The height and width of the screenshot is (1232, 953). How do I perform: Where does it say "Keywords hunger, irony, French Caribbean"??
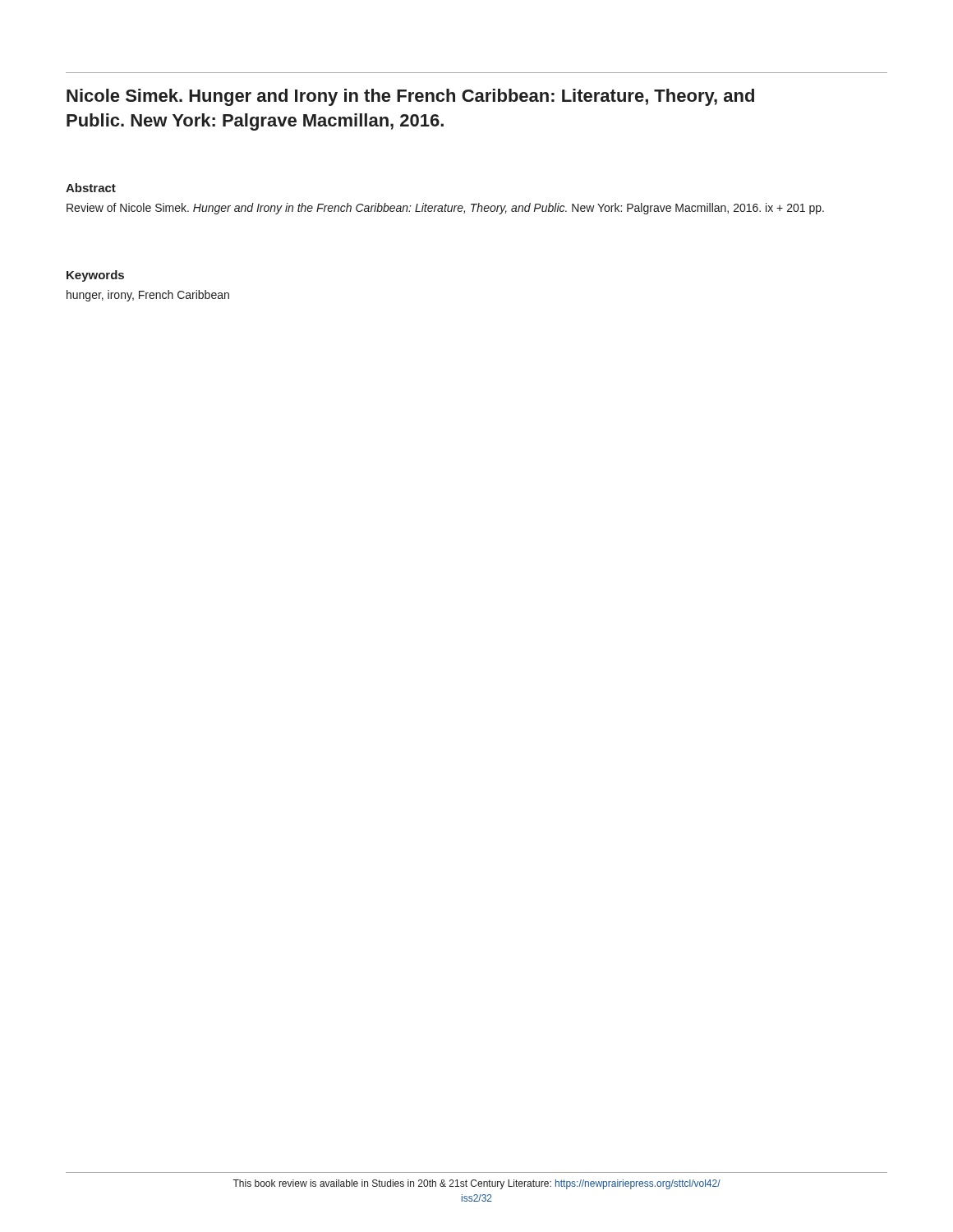point(95,276)
